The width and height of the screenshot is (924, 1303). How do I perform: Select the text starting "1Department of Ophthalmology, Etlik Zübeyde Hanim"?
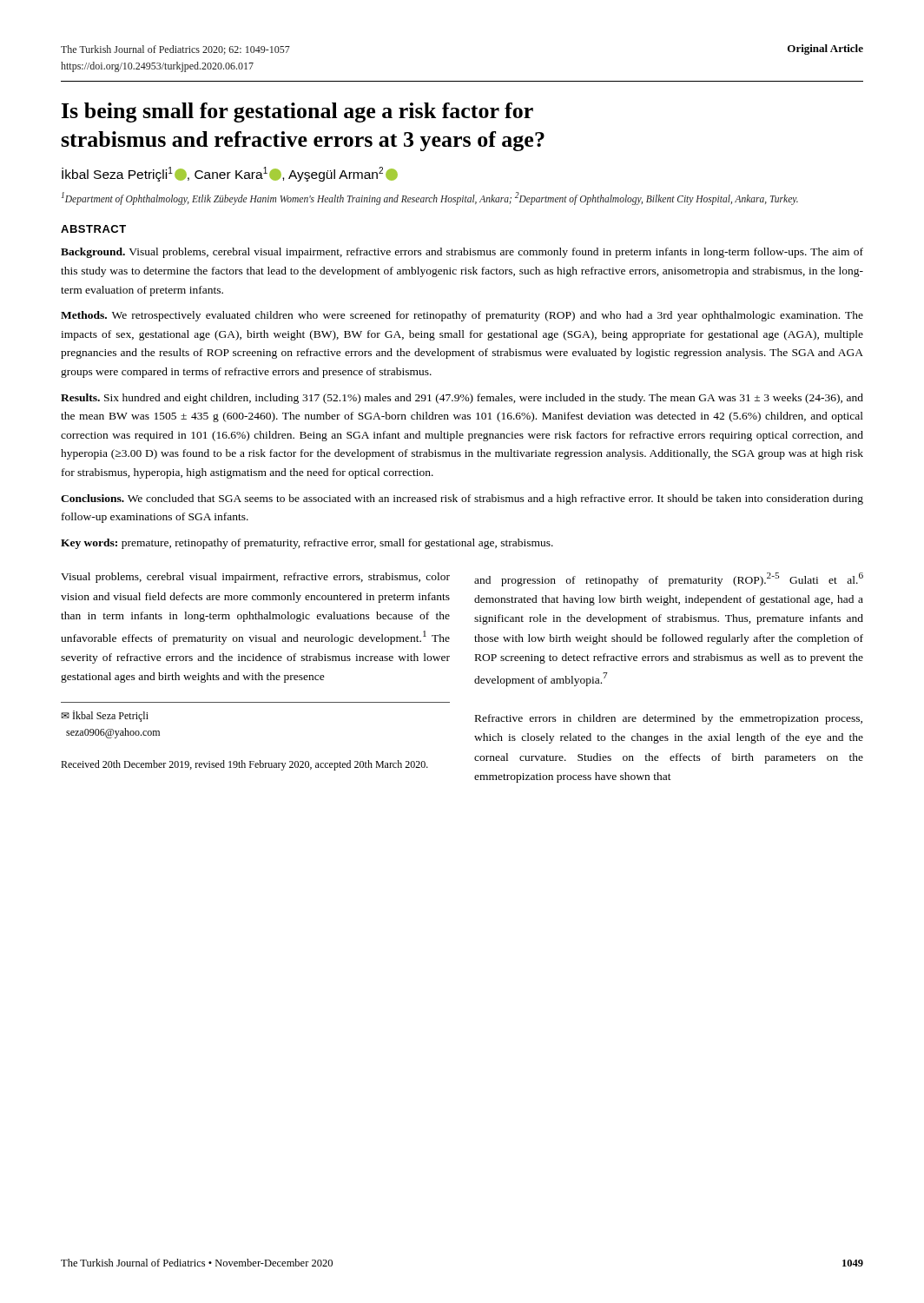(x=430, y=197)
